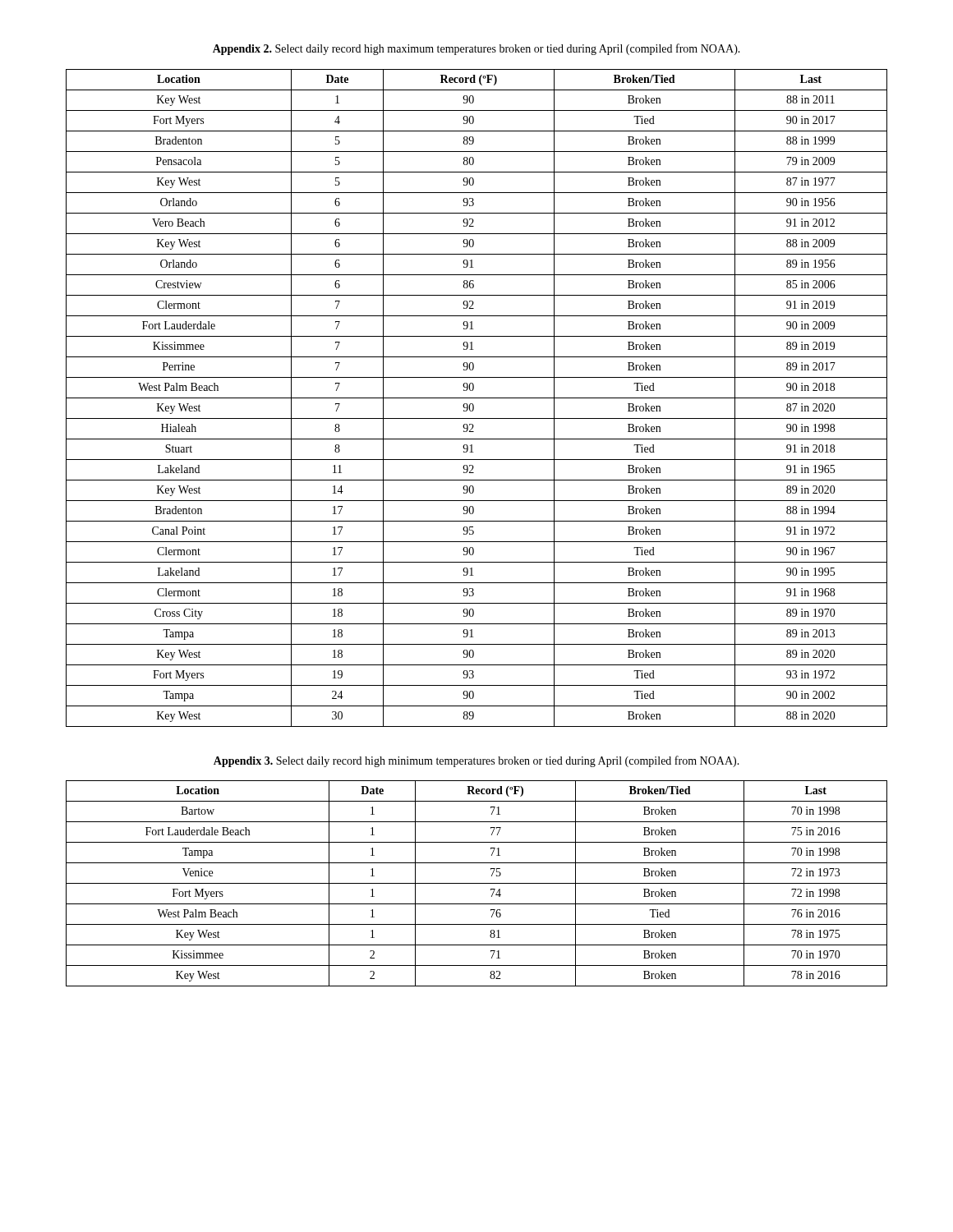Point to the block starting "Appendix 3. Select daily record high"

(476, 761)
